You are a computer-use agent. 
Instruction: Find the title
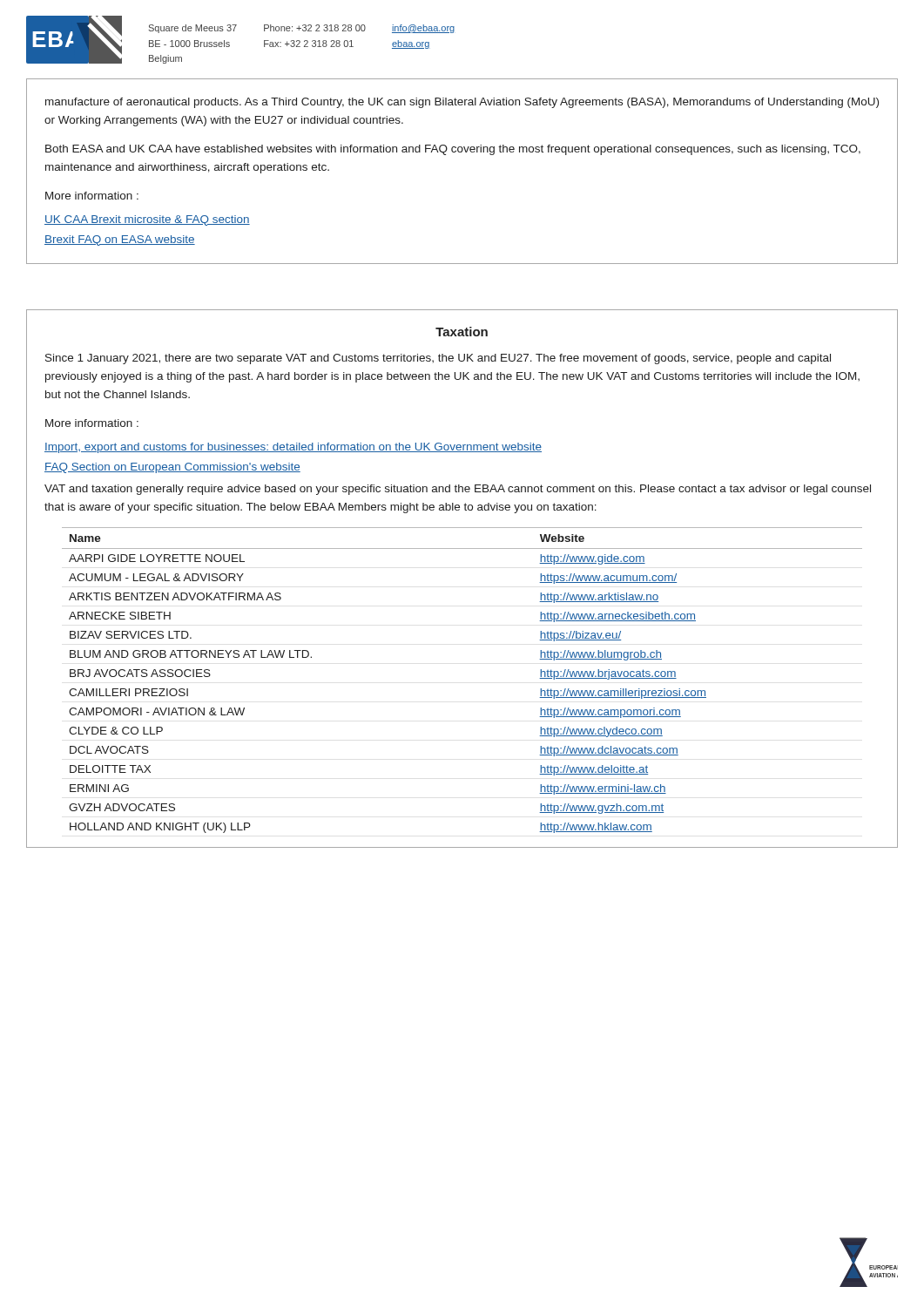click(x=462, y=332)
